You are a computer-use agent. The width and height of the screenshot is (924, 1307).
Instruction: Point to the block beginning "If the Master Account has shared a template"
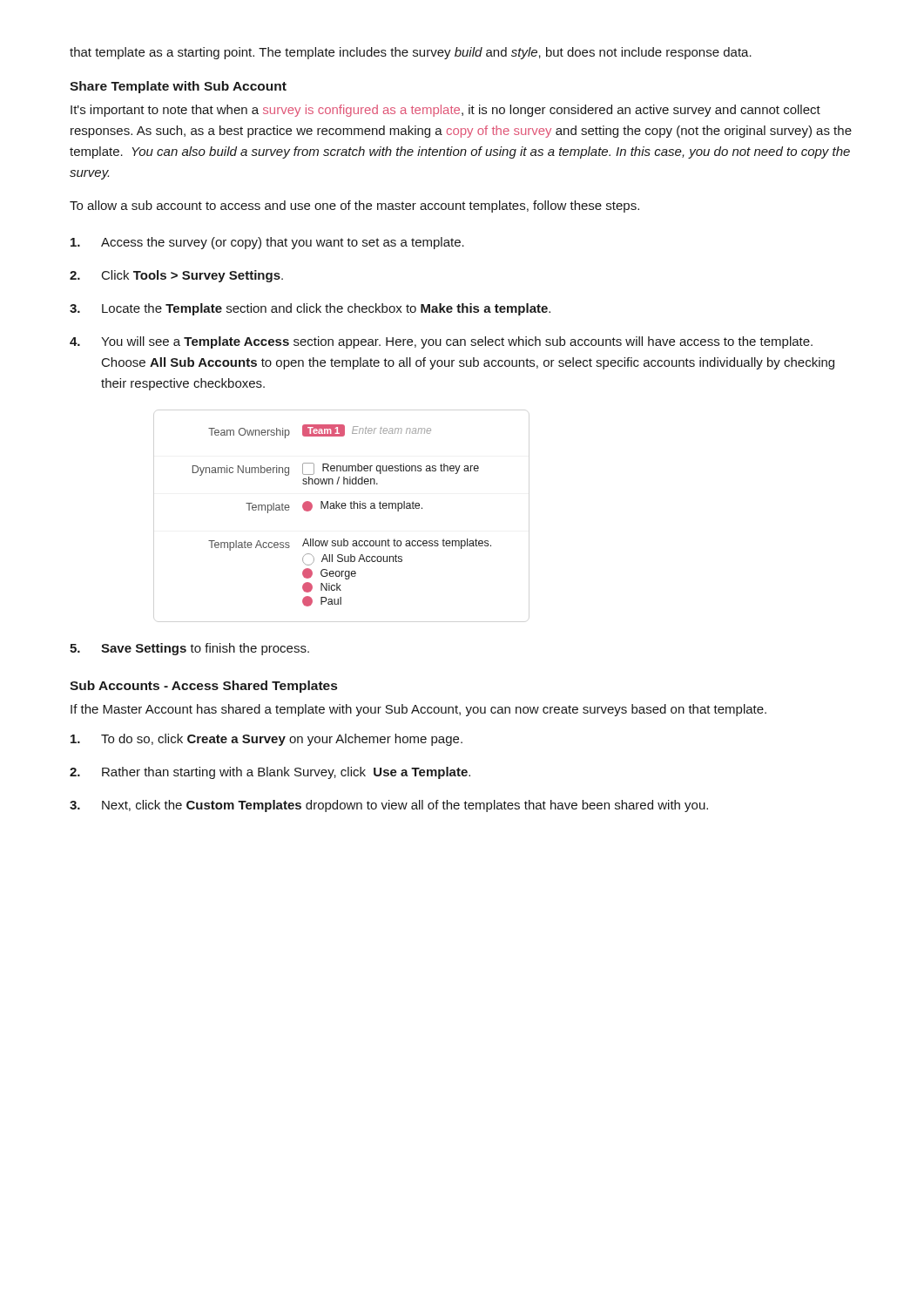[419, 709]
